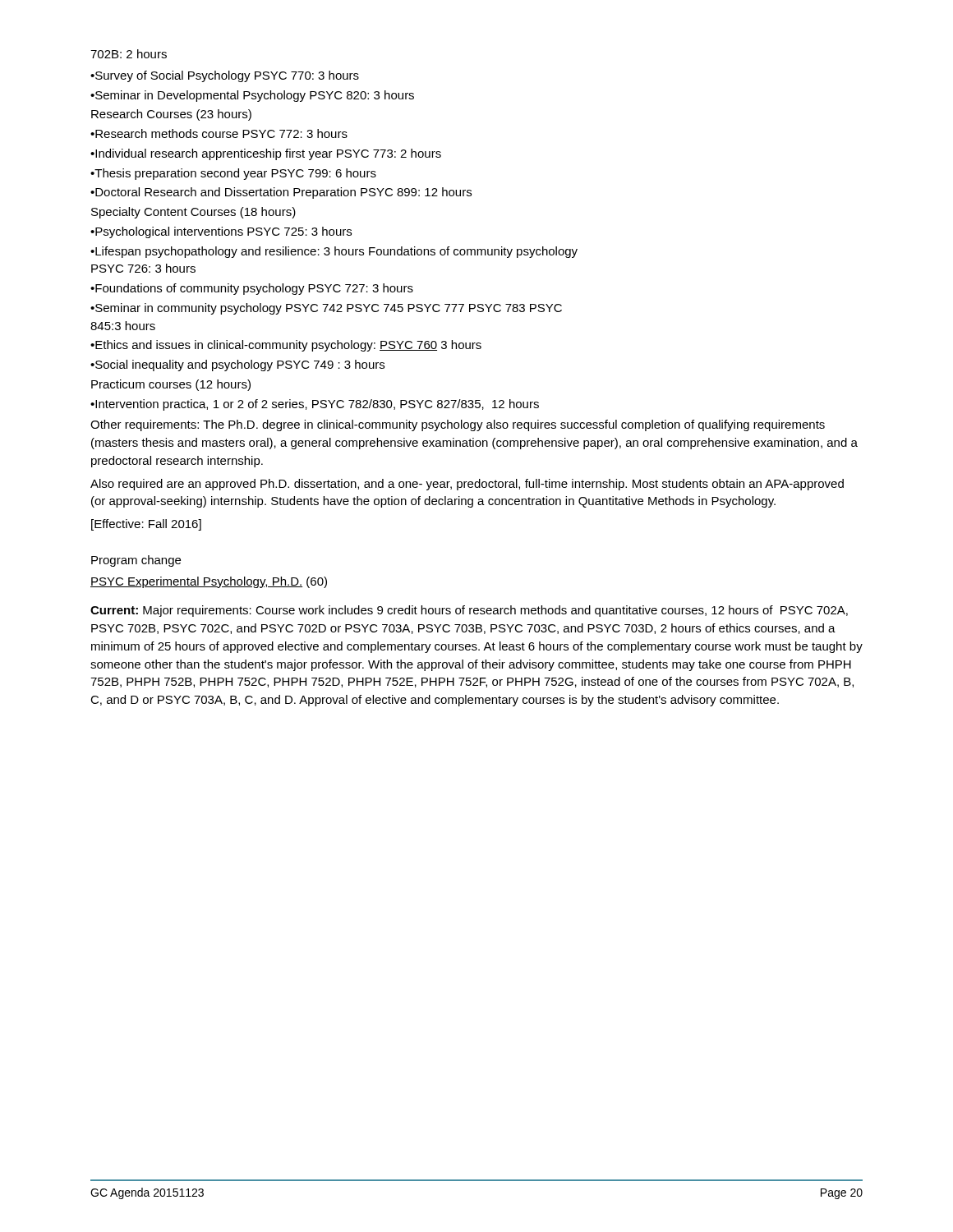The height and width of the screenshot is (1232, 953).
Task: Find the element starting "•Ethics and issues"
Action: tap(286, 345)
